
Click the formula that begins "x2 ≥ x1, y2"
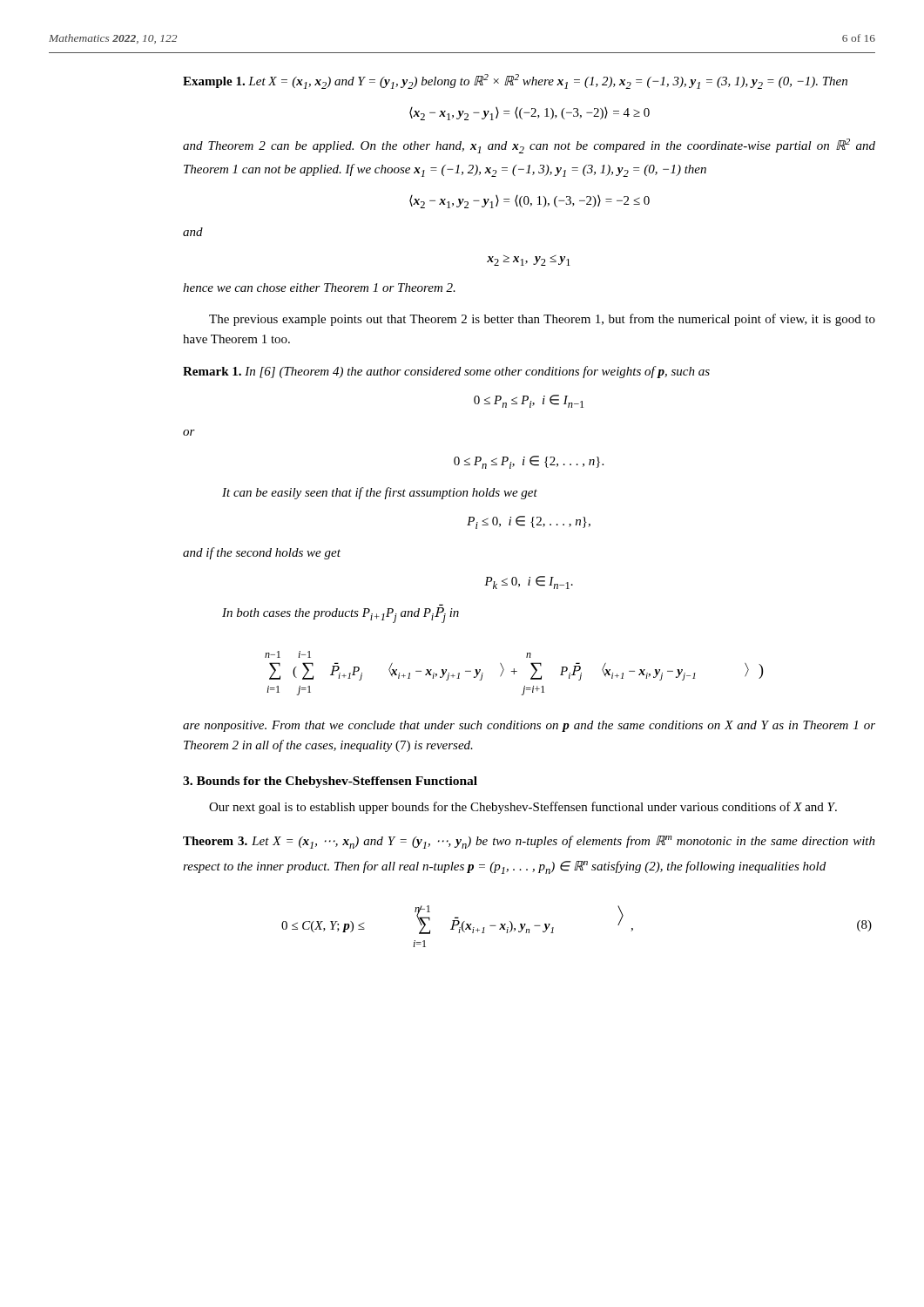pyautogui.click(x=529, y=260)
